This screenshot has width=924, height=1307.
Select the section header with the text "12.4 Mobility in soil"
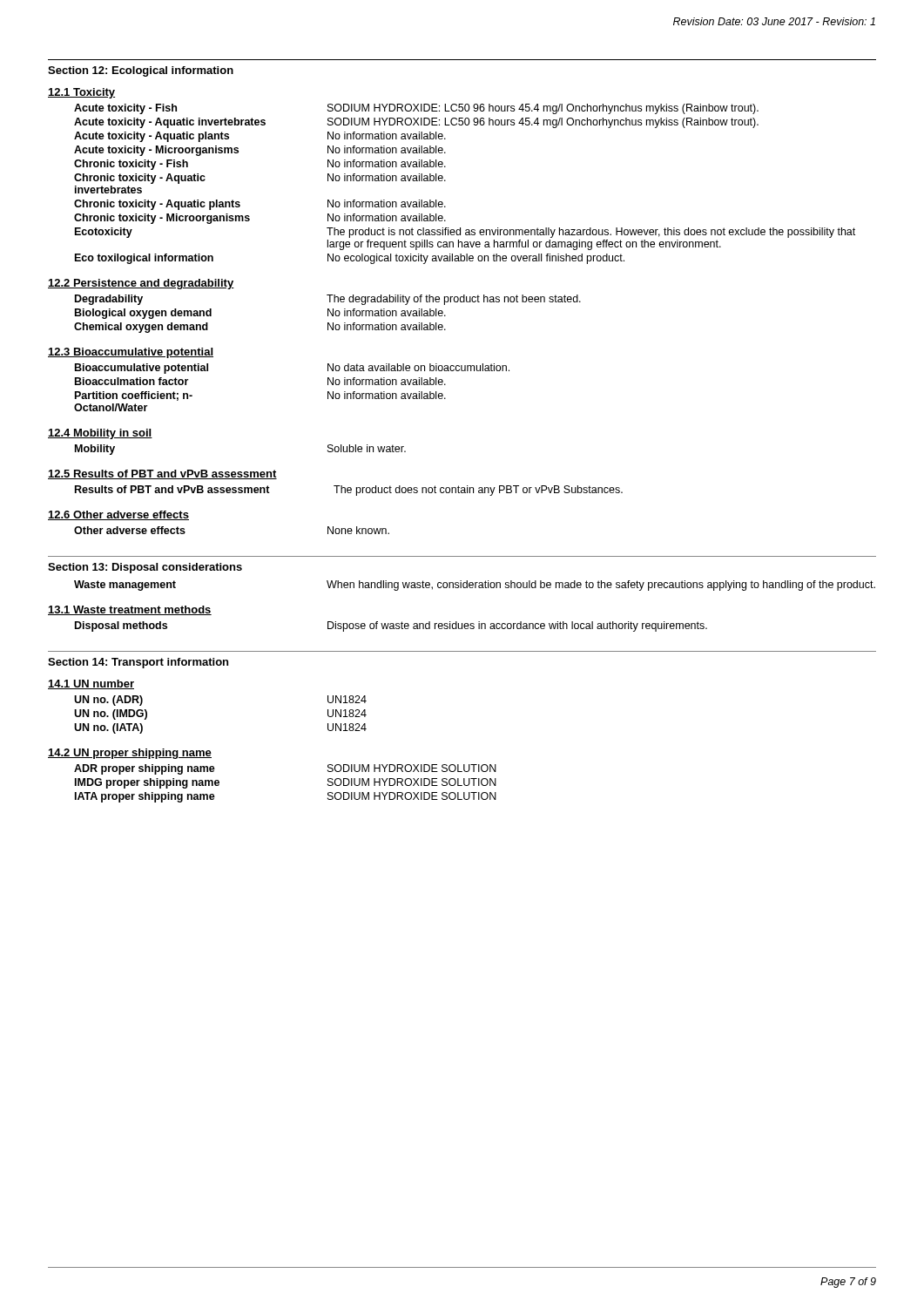100,433
